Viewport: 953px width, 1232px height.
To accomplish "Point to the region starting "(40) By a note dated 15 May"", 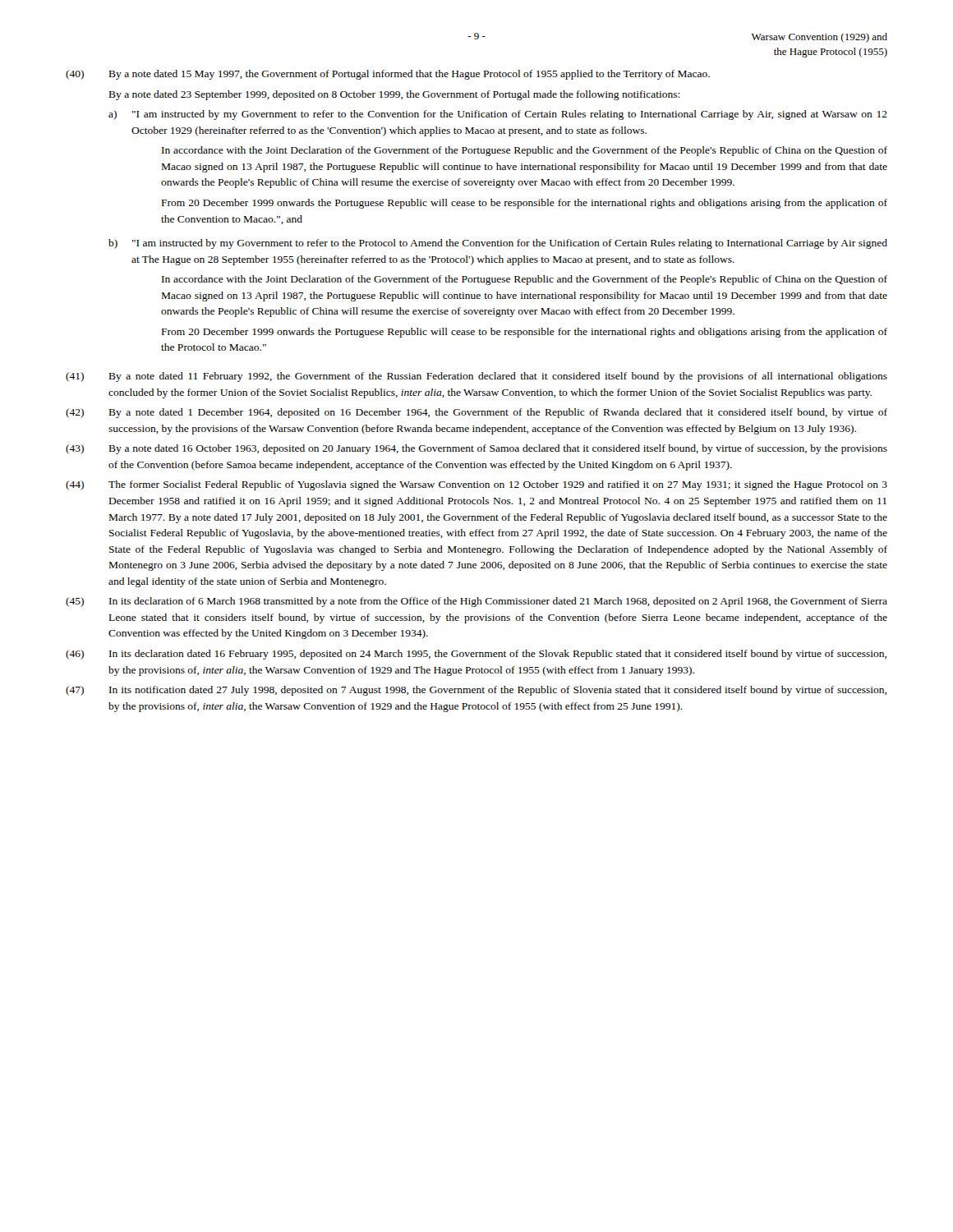I will (476, 215).
